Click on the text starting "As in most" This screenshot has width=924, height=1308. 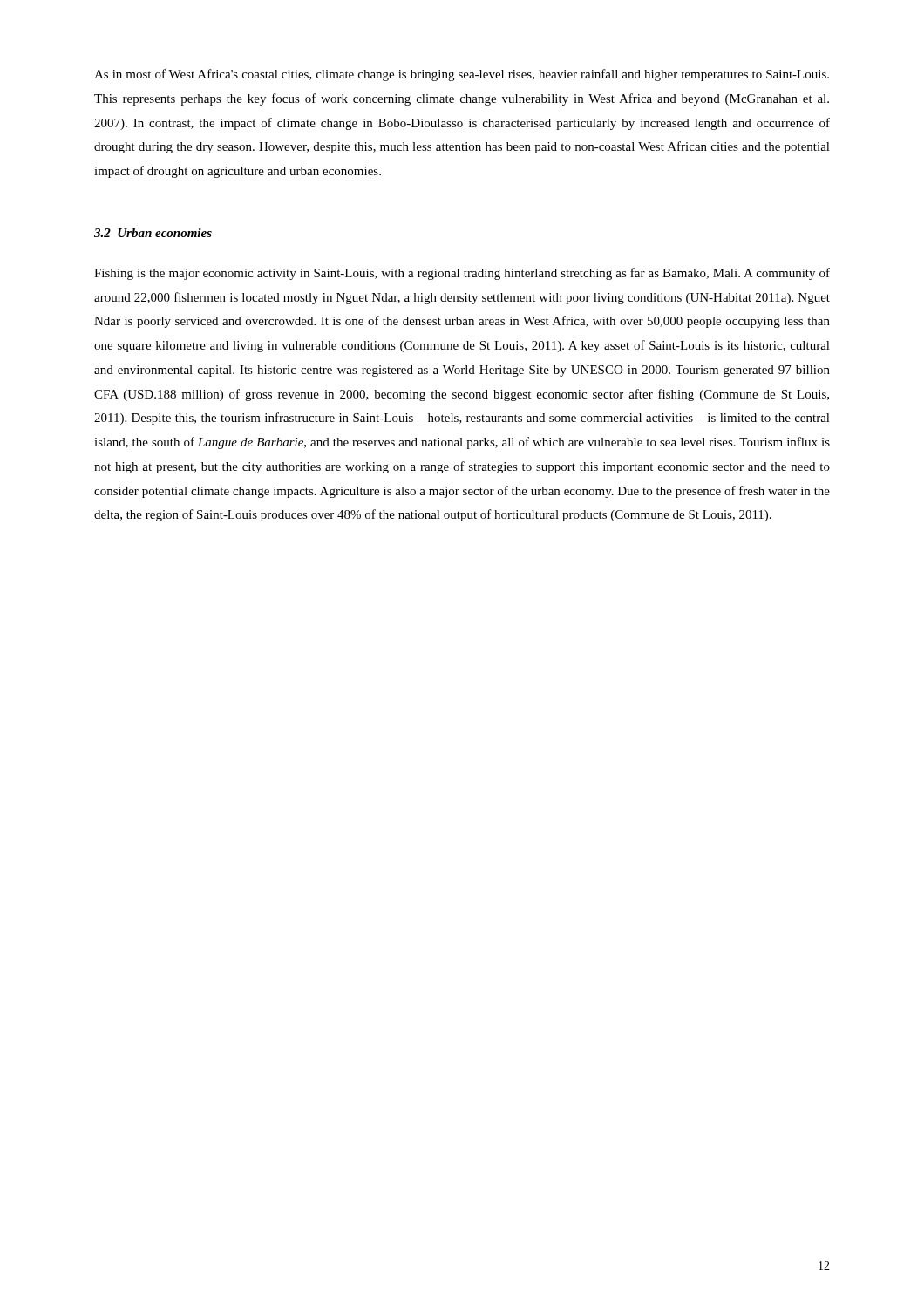click(x=462, y=122)
